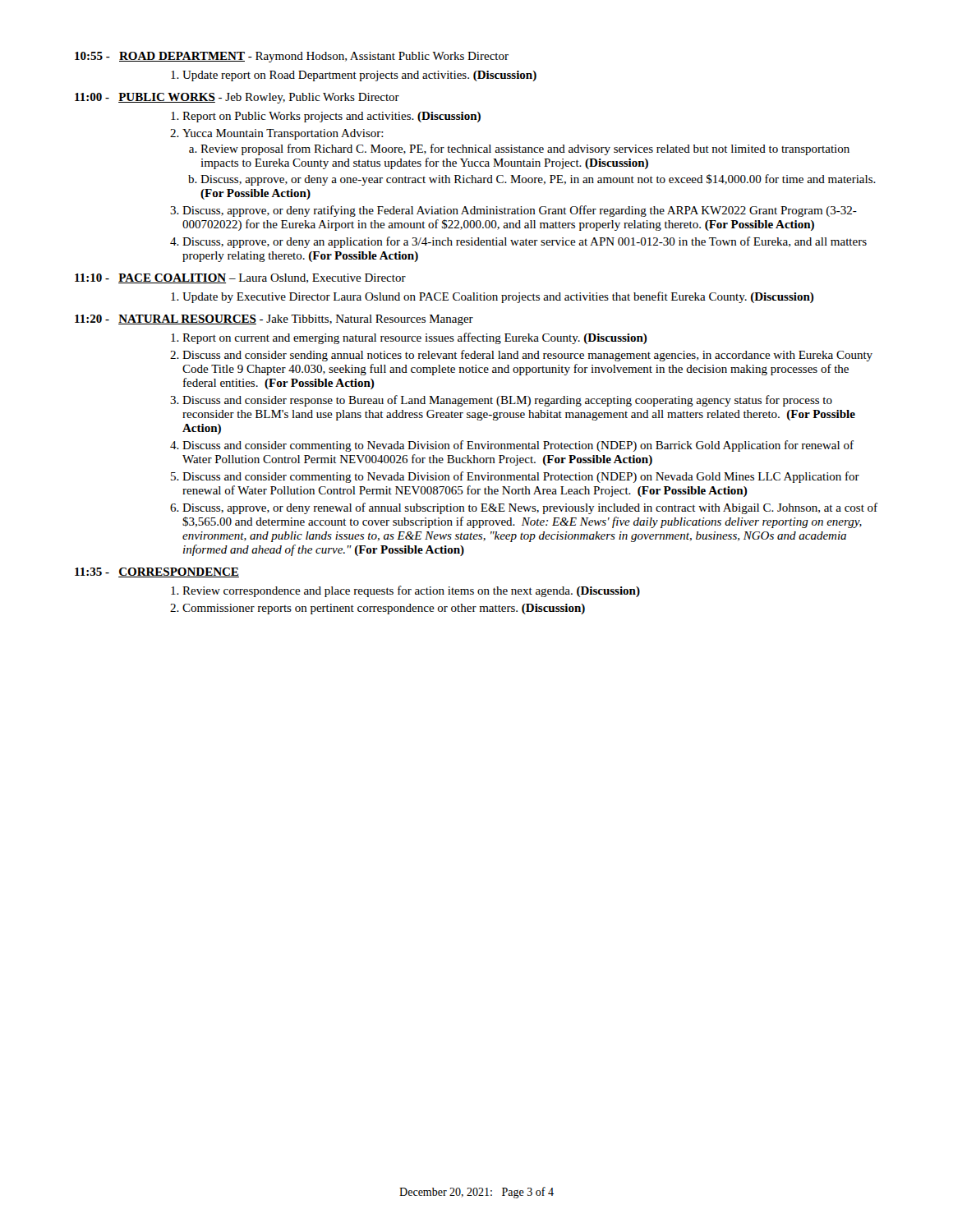Where is the section header that starts "11:00 - PUBLIC"?

(x=236, y=97)
